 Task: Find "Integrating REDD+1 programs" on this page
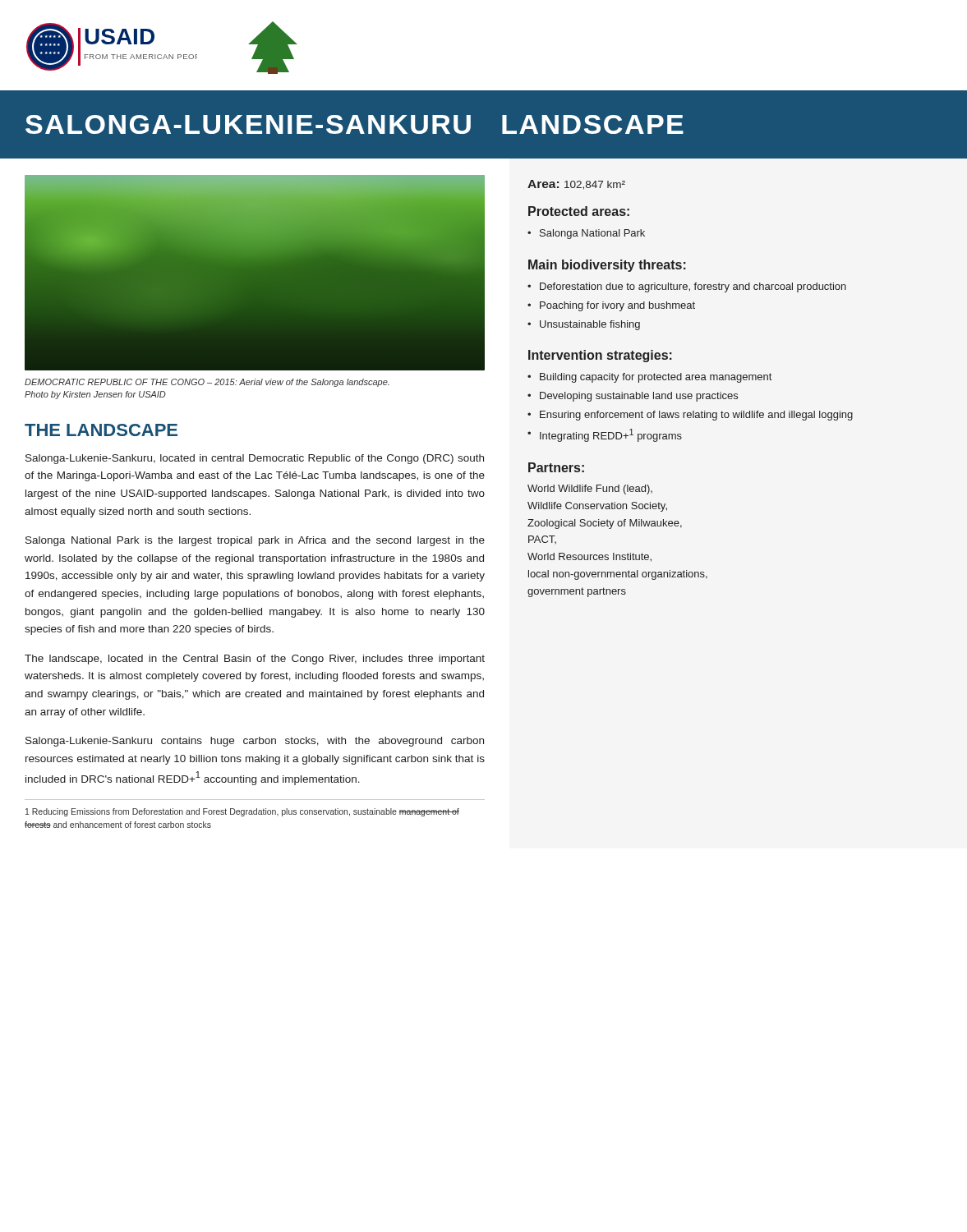pyautogui.click(x=610, y=435)
